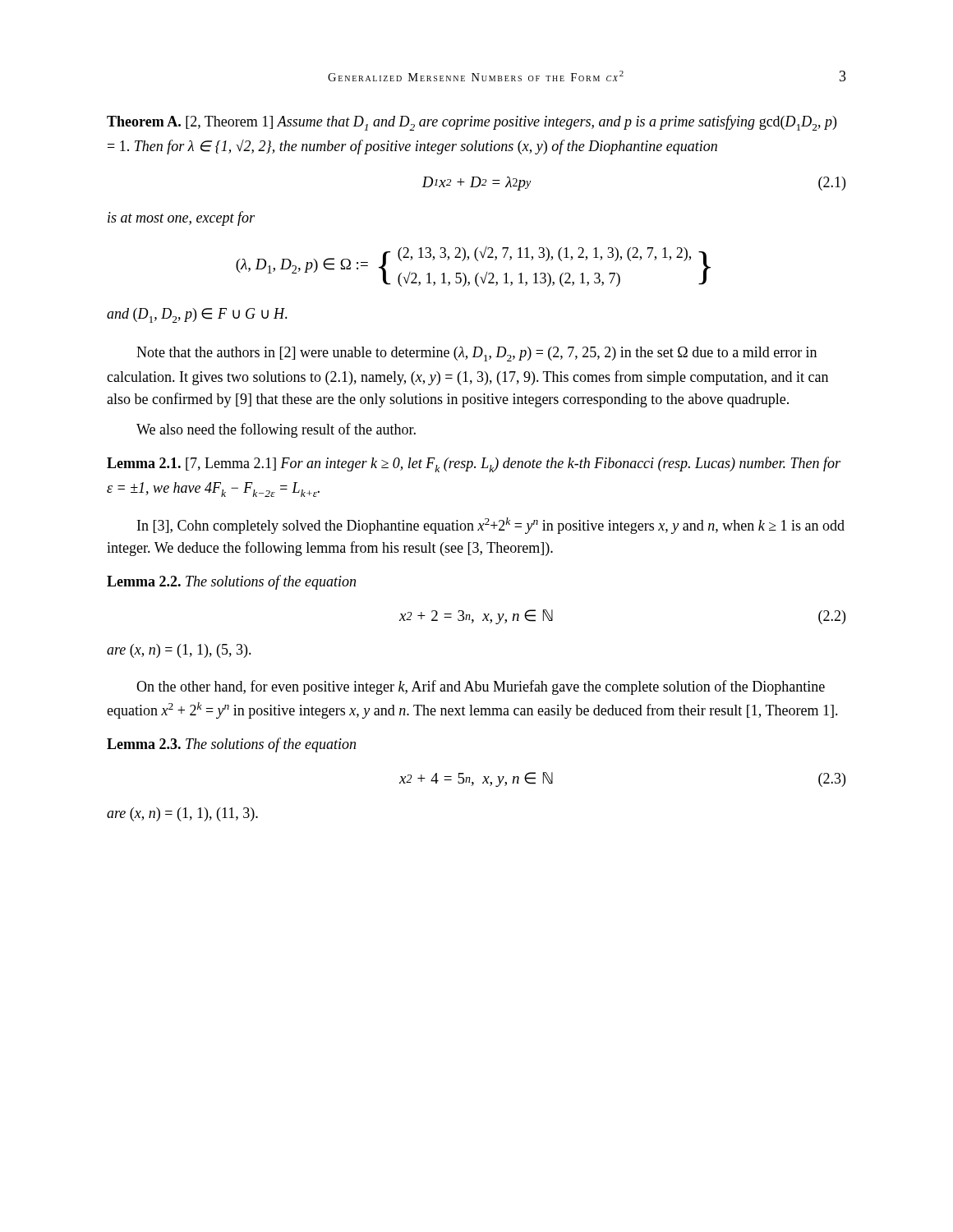Click on the text block with the text "Note that the authors in [2]"
Image resolution: width=953 pixels, height=1232 pixels.
point(468,376)
